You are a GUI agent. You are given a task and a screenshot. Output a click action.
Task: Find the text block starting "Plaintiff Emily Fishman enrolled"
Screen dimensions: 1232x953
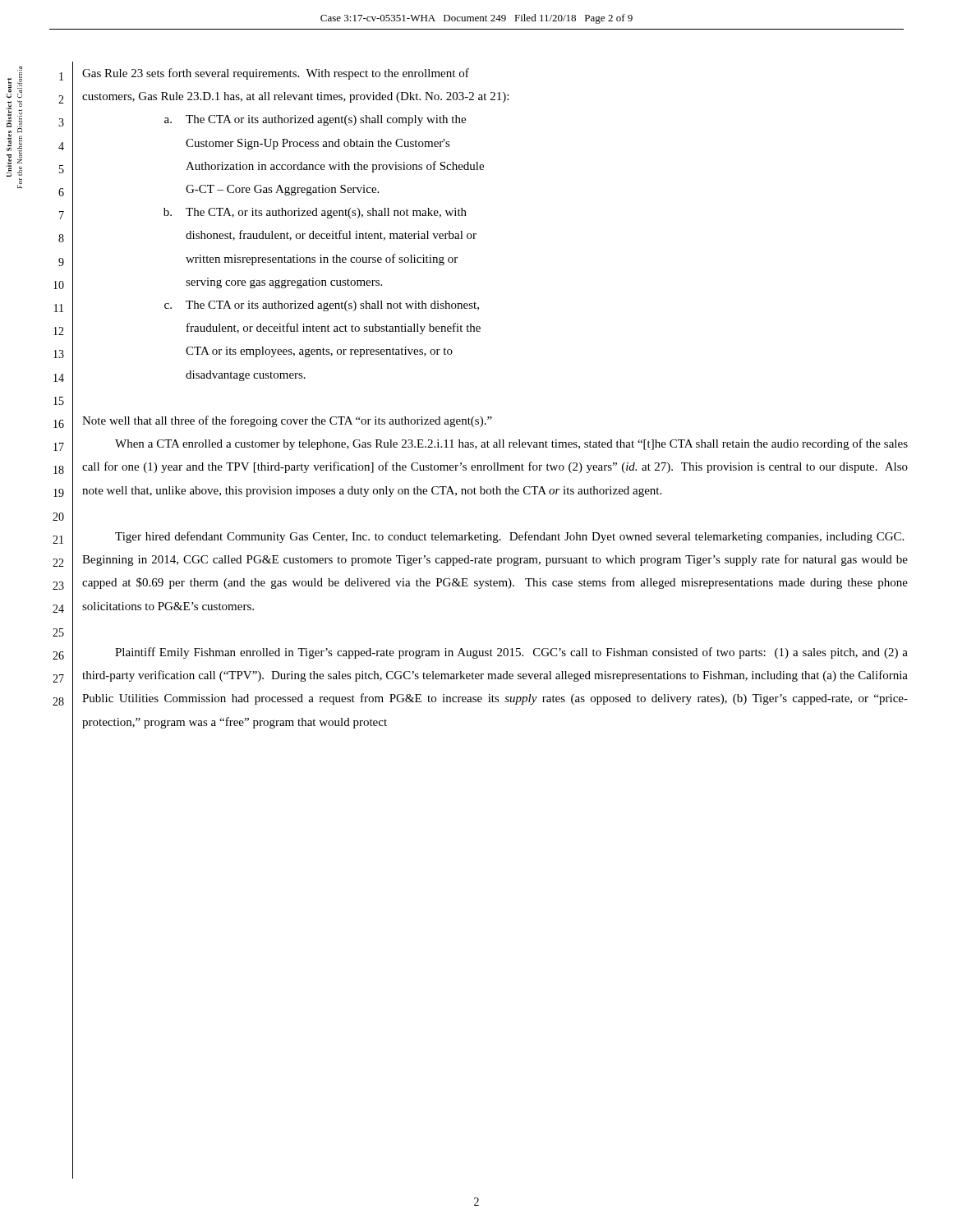(x=495, y=687)
